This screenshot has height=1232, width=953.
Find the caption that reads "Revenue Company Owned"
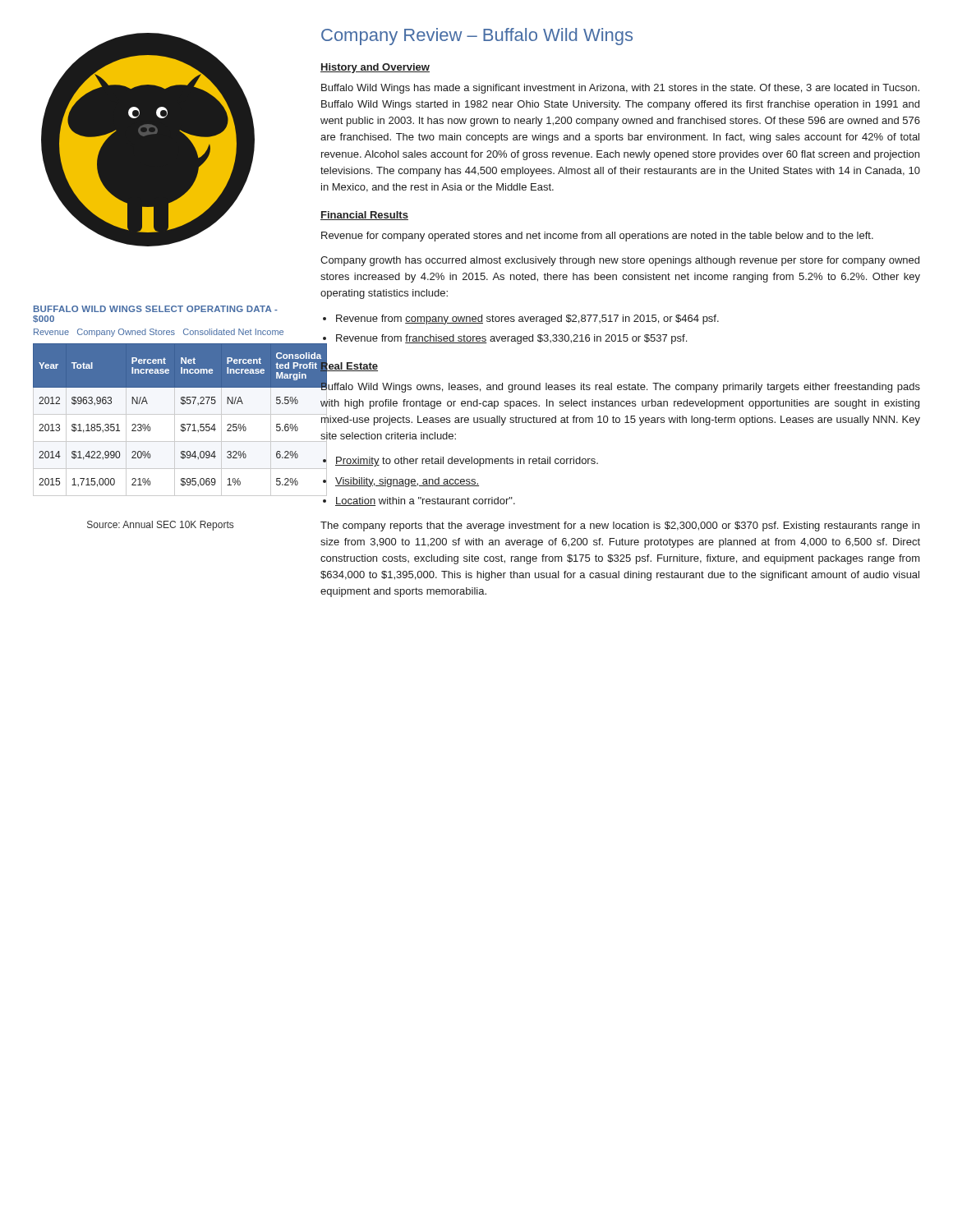click(x=158, y=332)
